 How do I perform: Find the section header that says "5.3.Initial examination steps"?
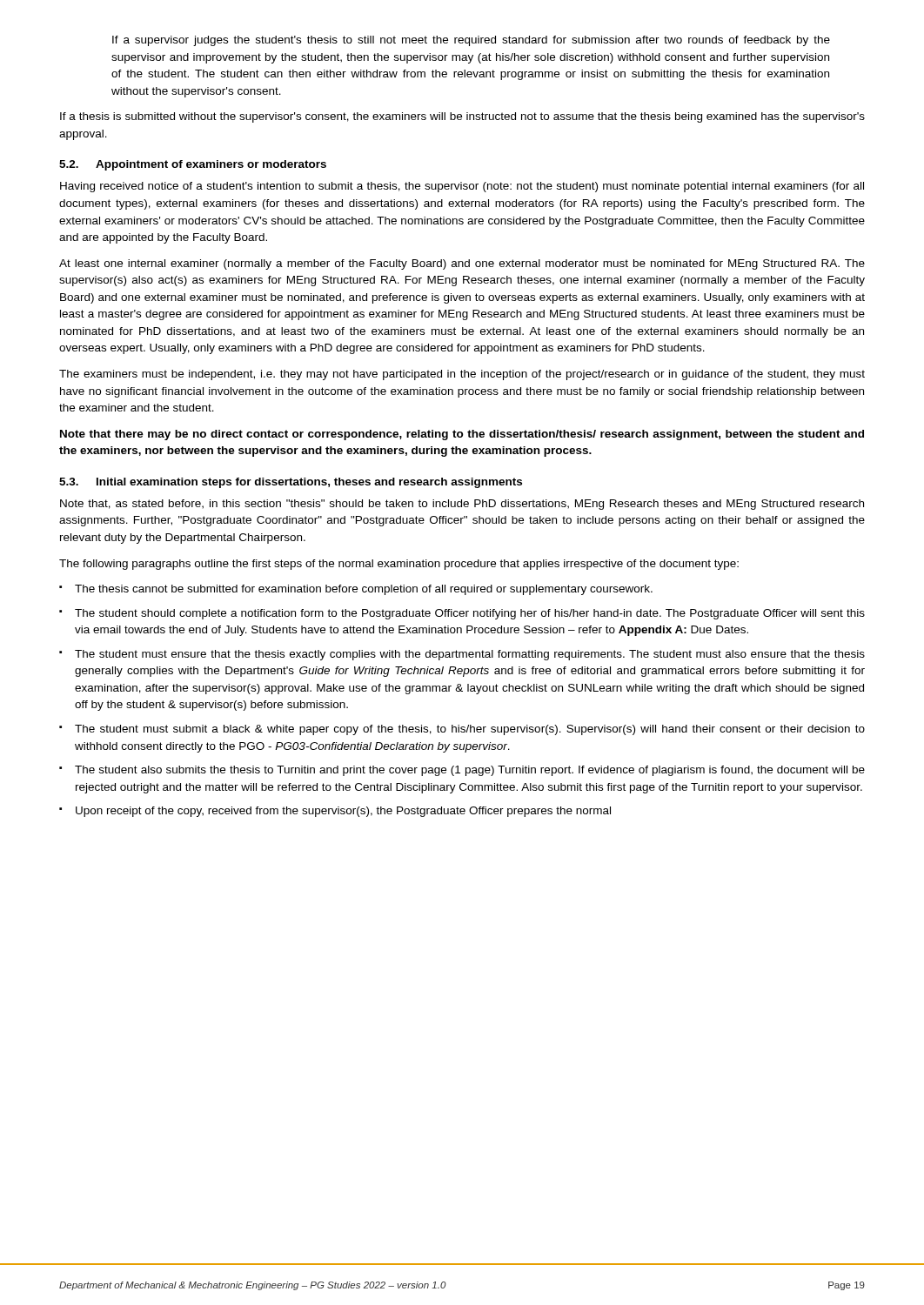click(x=291, y=481)
